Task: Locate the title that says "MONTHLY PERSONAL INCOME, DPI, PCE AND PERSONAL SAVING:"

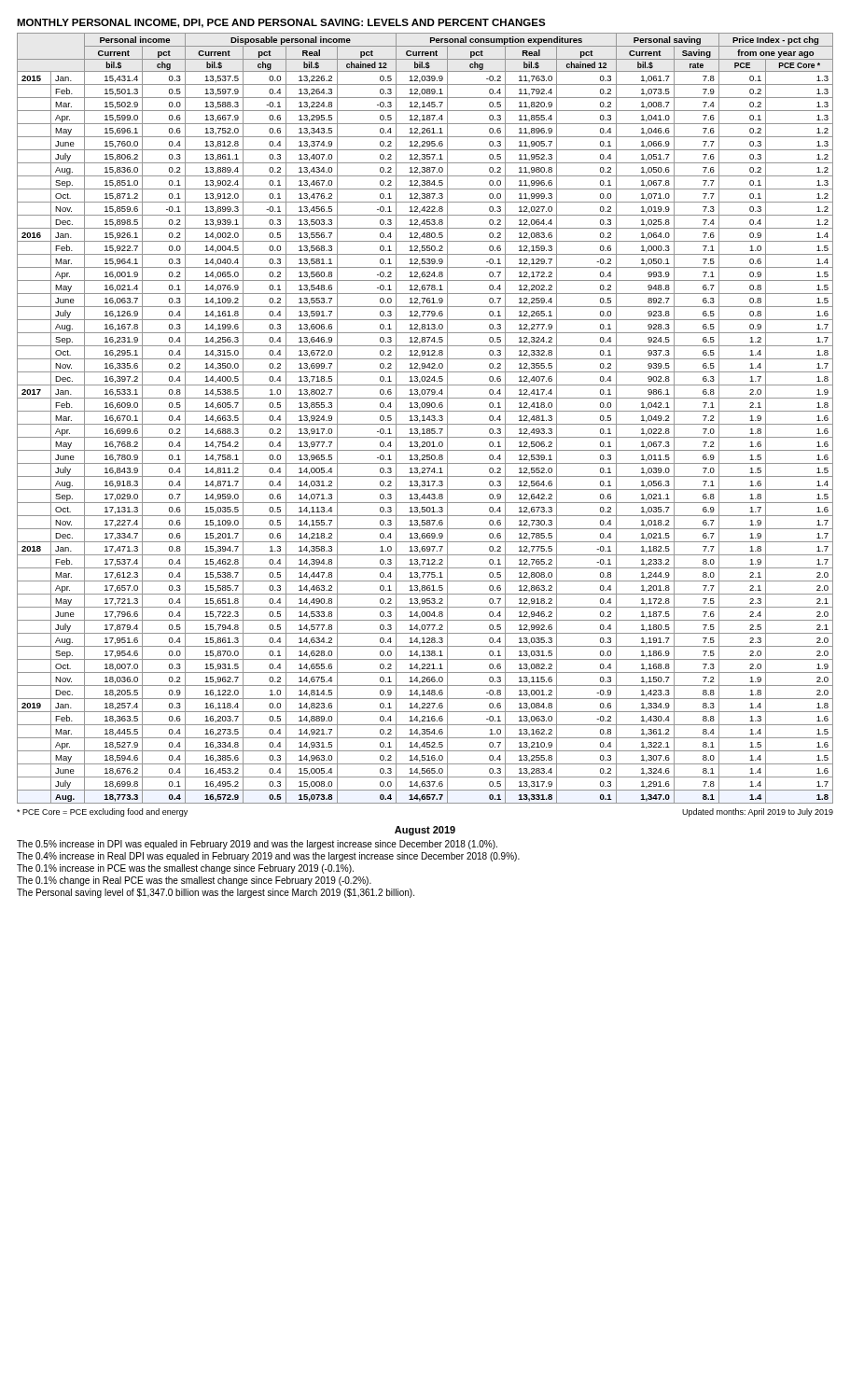Action: [281, 22]
